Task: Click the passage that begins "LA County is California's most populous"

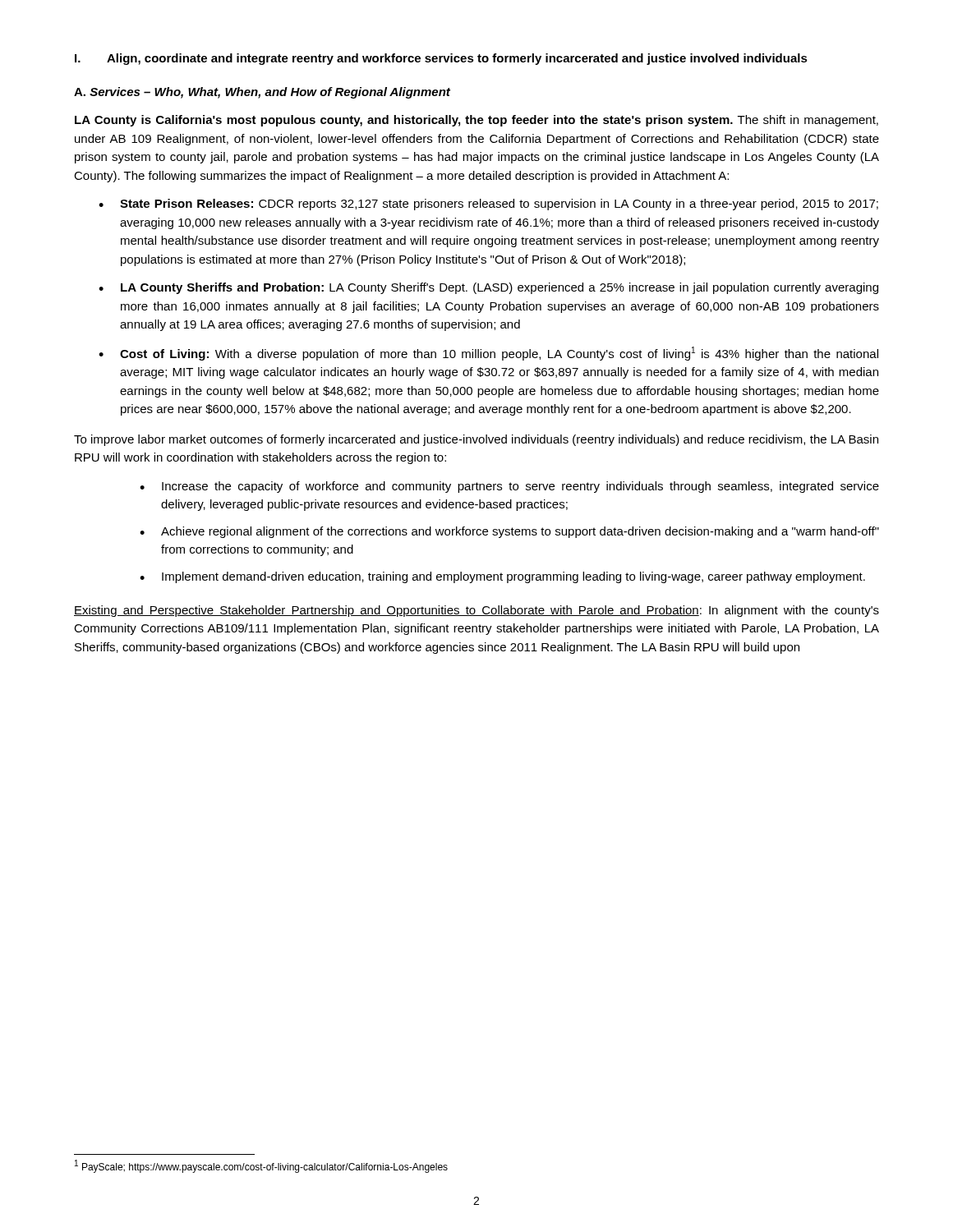Action: pyautogui.click(x=476, y=148)
